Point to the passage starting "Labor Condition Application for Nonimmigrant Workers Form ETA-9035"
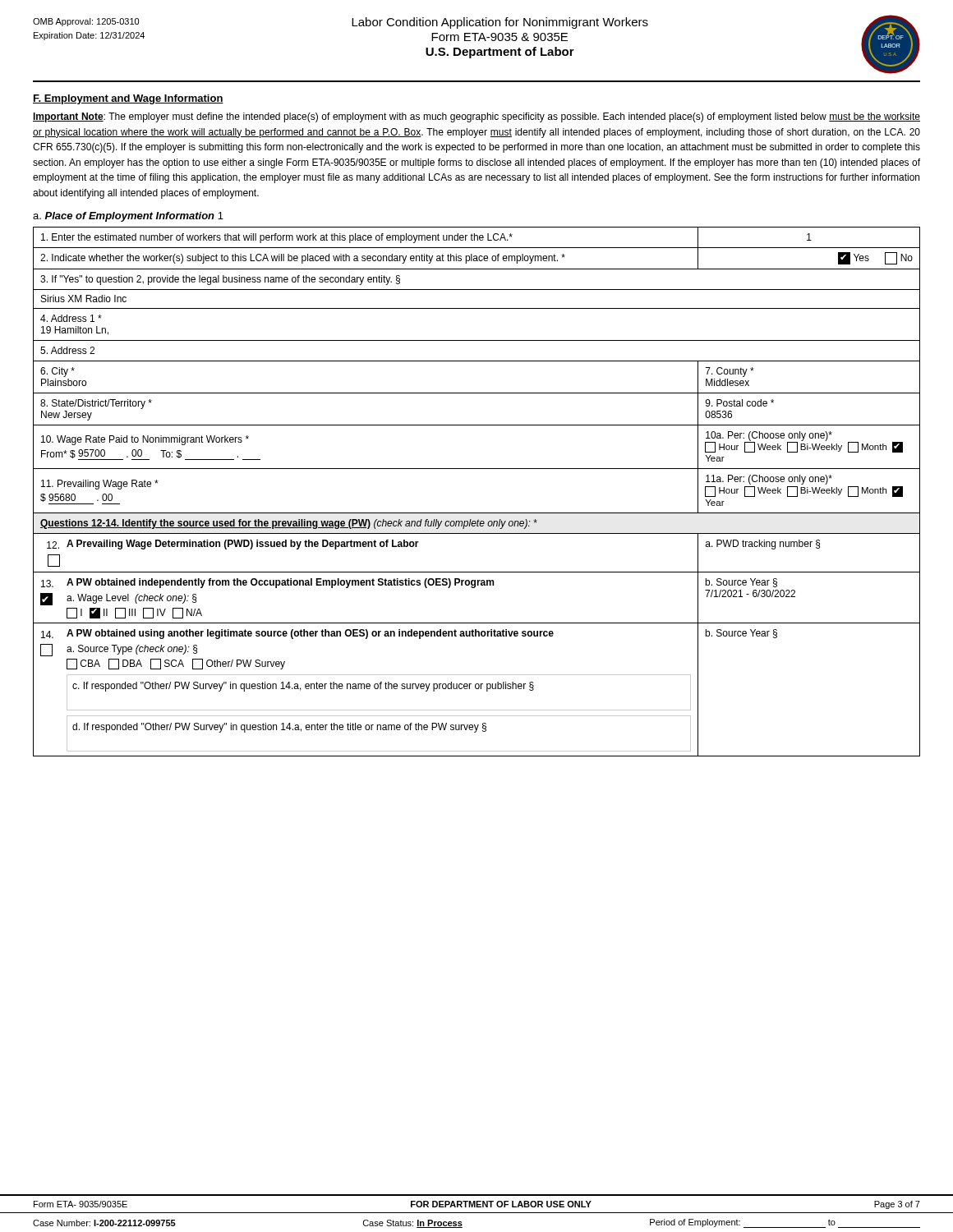The image size is (953, 1232). [x=500, y=37]
